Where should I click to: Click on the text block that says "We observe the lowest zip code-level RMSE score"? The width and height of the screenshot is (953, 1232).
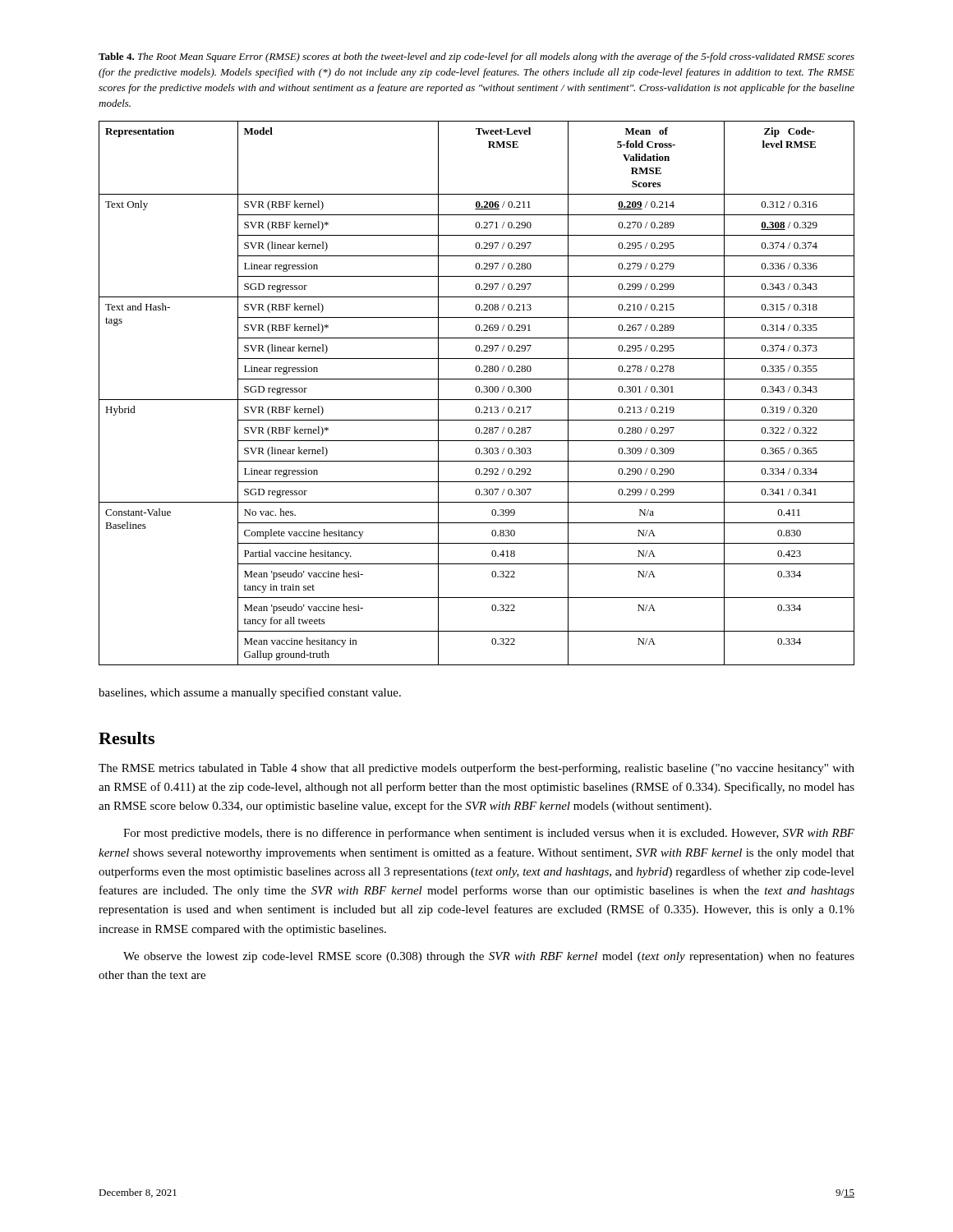(x=476, y=966)
